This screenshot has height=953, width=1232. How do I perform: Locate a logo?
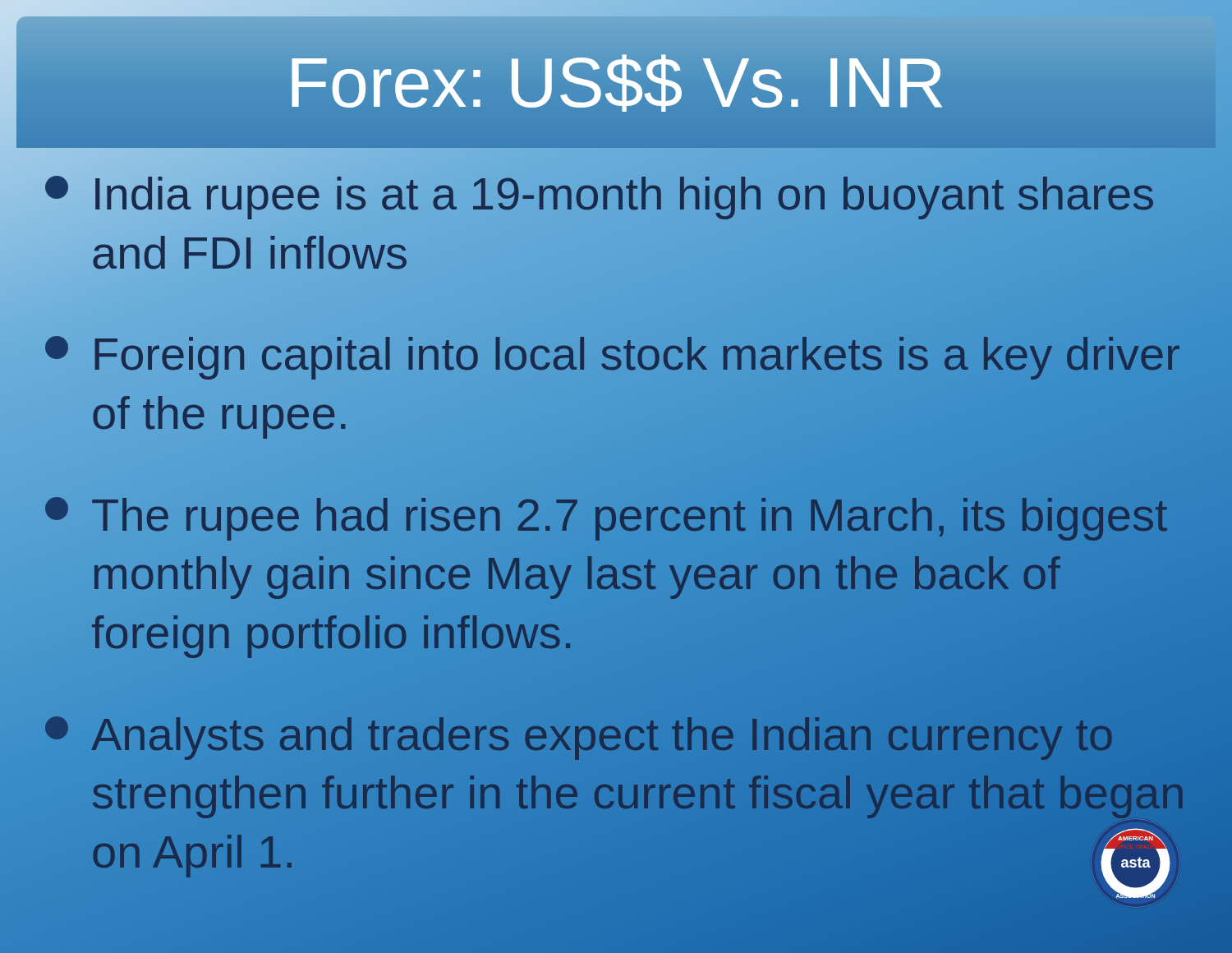[1135, 863]
